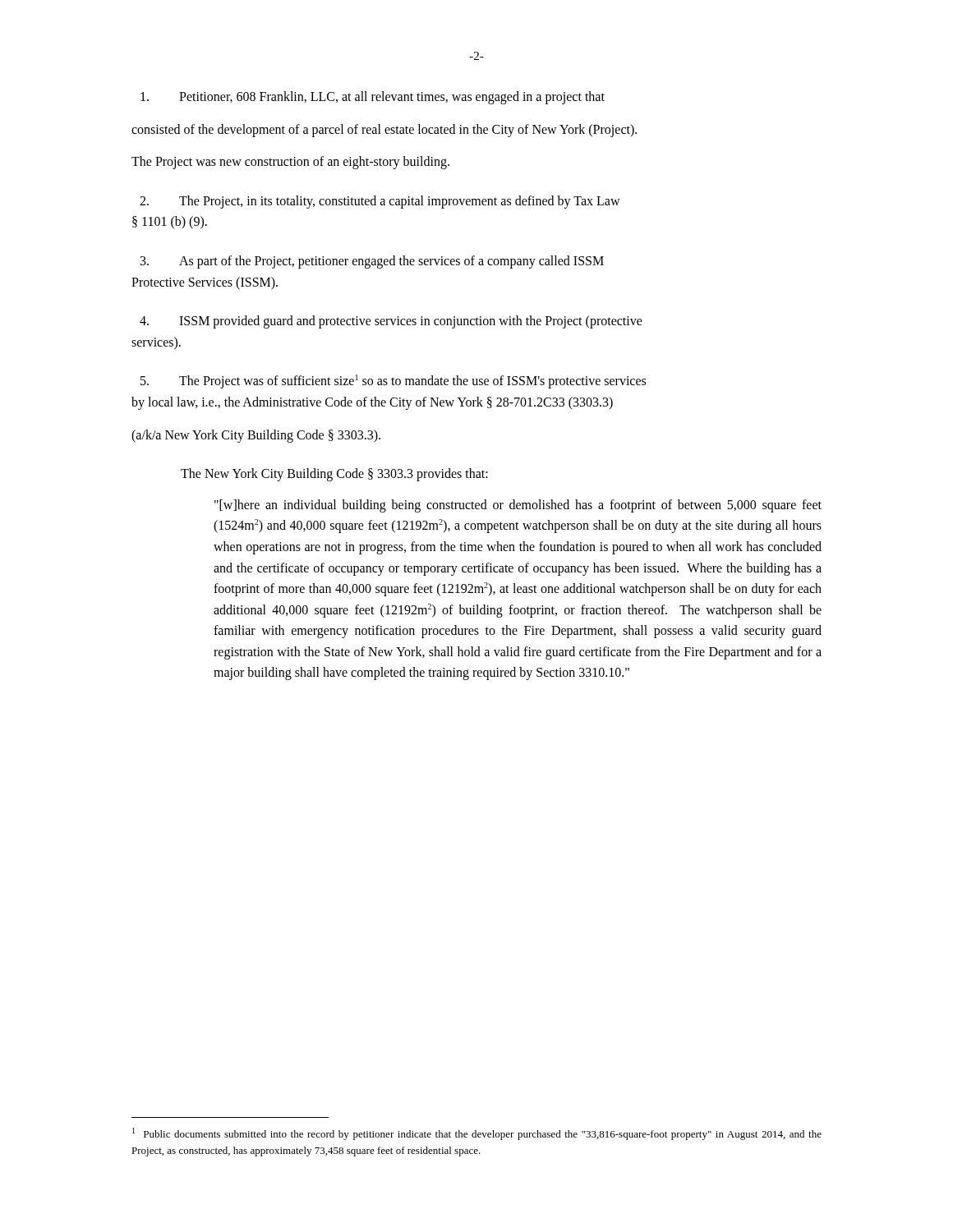The image size is (953, 1232).
Task: Find the region starting "§ 1101 (b) (9)."
Action: [170, 222]
